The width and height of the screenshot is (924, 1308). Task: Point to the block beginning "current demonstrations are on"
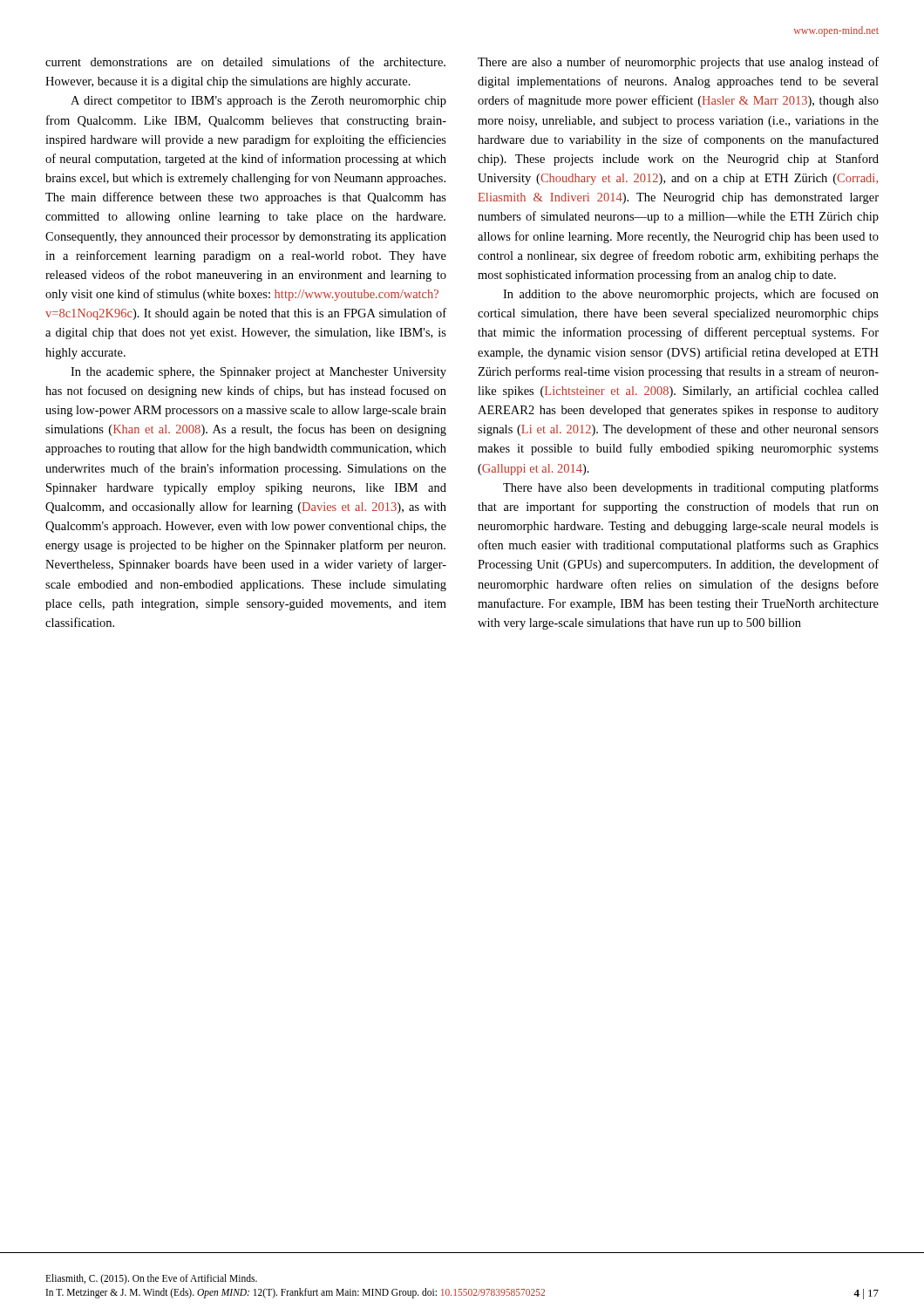pos(246,342)
